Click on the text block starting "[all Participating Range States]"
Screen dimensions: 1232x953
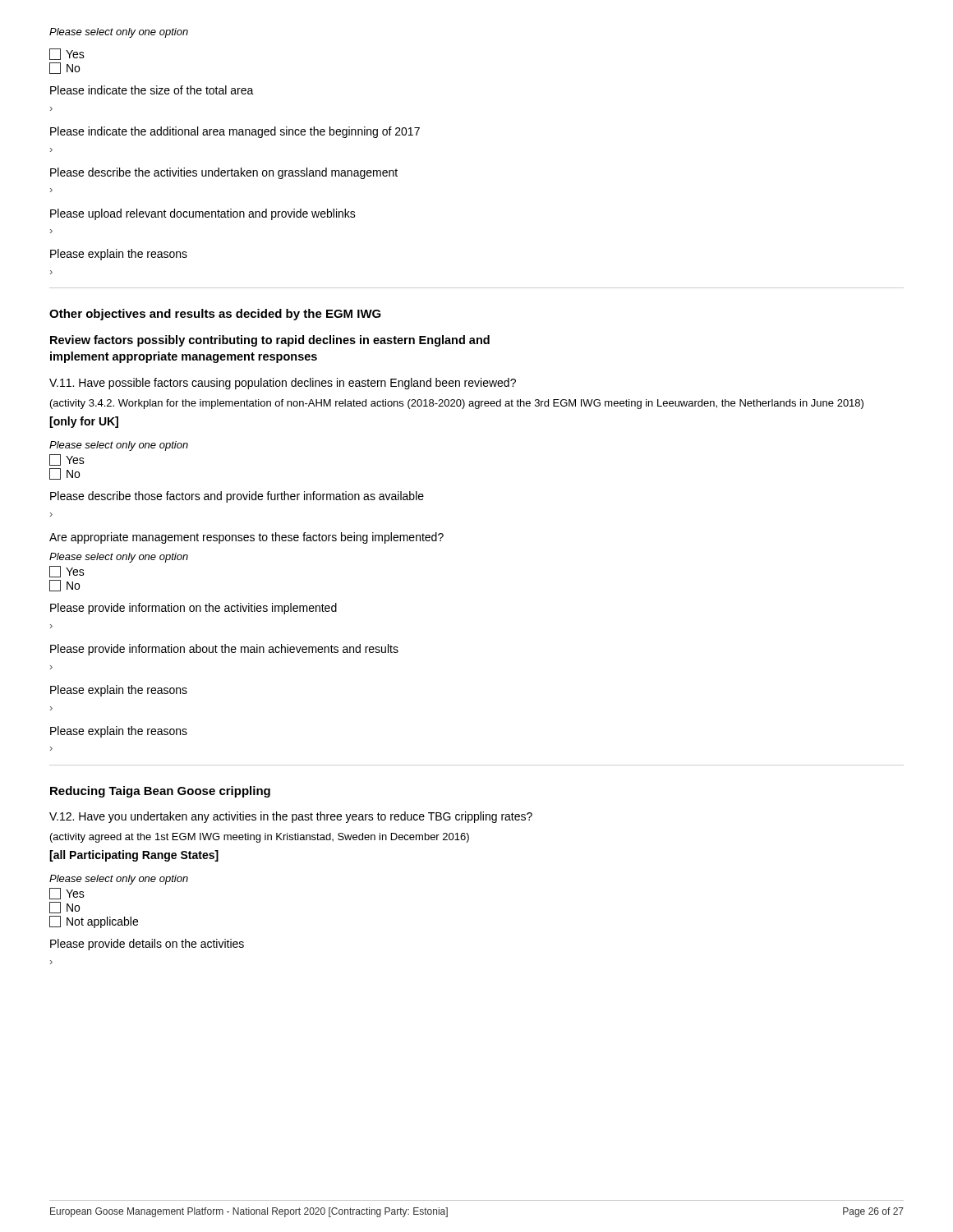click(x=134, y=855)
